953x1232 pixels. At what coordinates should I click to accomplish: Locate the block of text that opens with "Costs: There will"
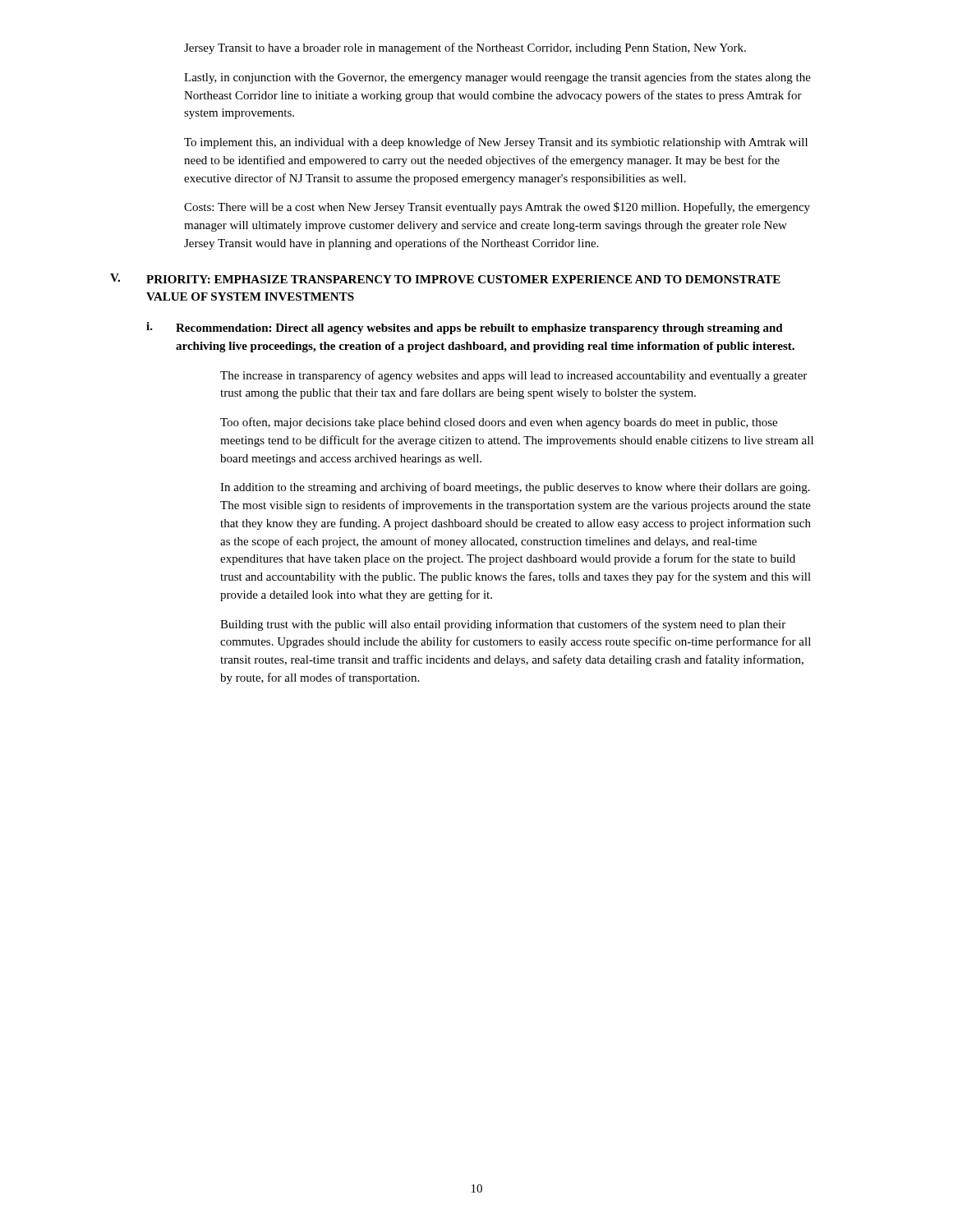point(497,225)
